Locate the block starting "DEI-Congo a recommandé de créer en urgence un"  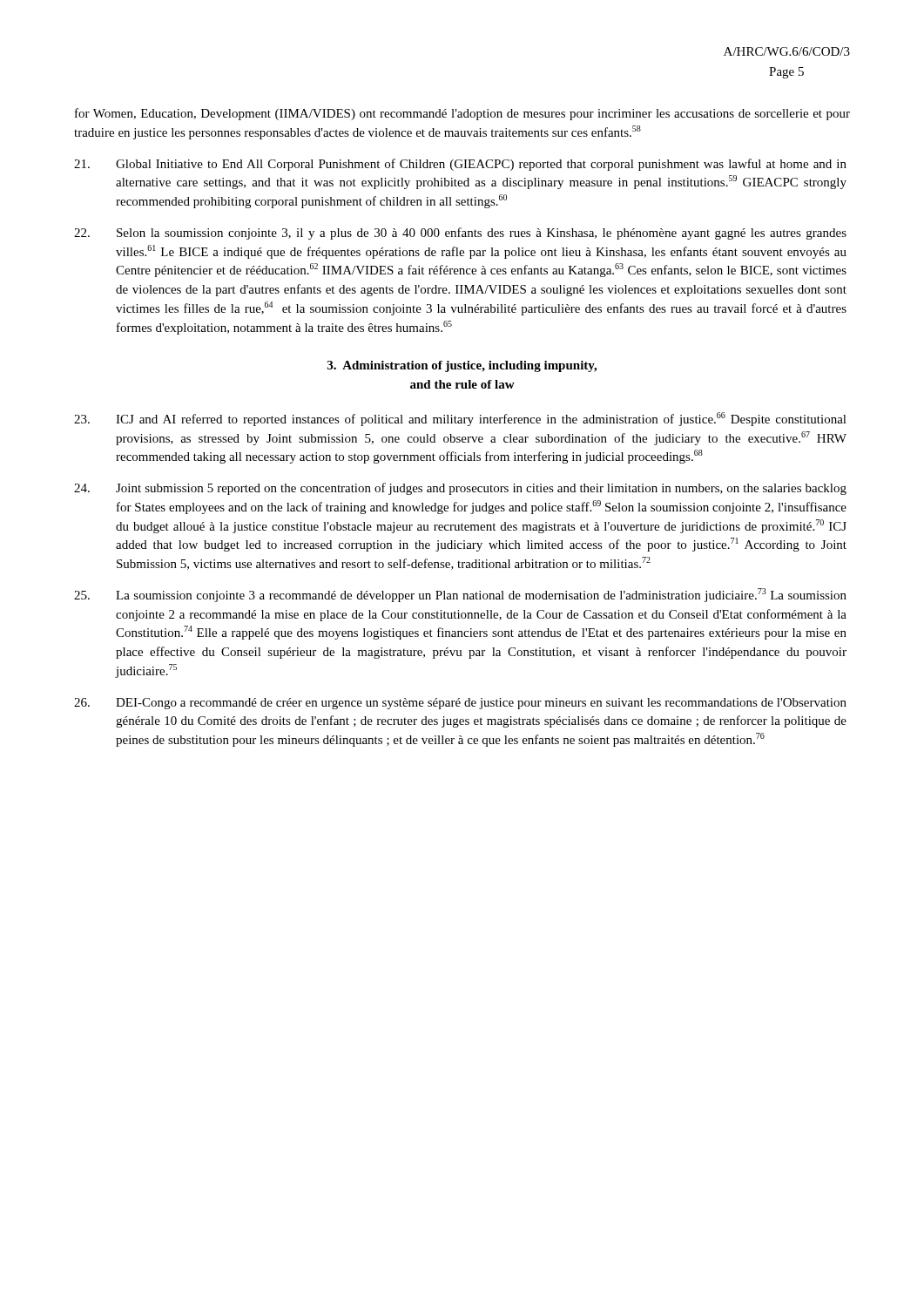460,722
